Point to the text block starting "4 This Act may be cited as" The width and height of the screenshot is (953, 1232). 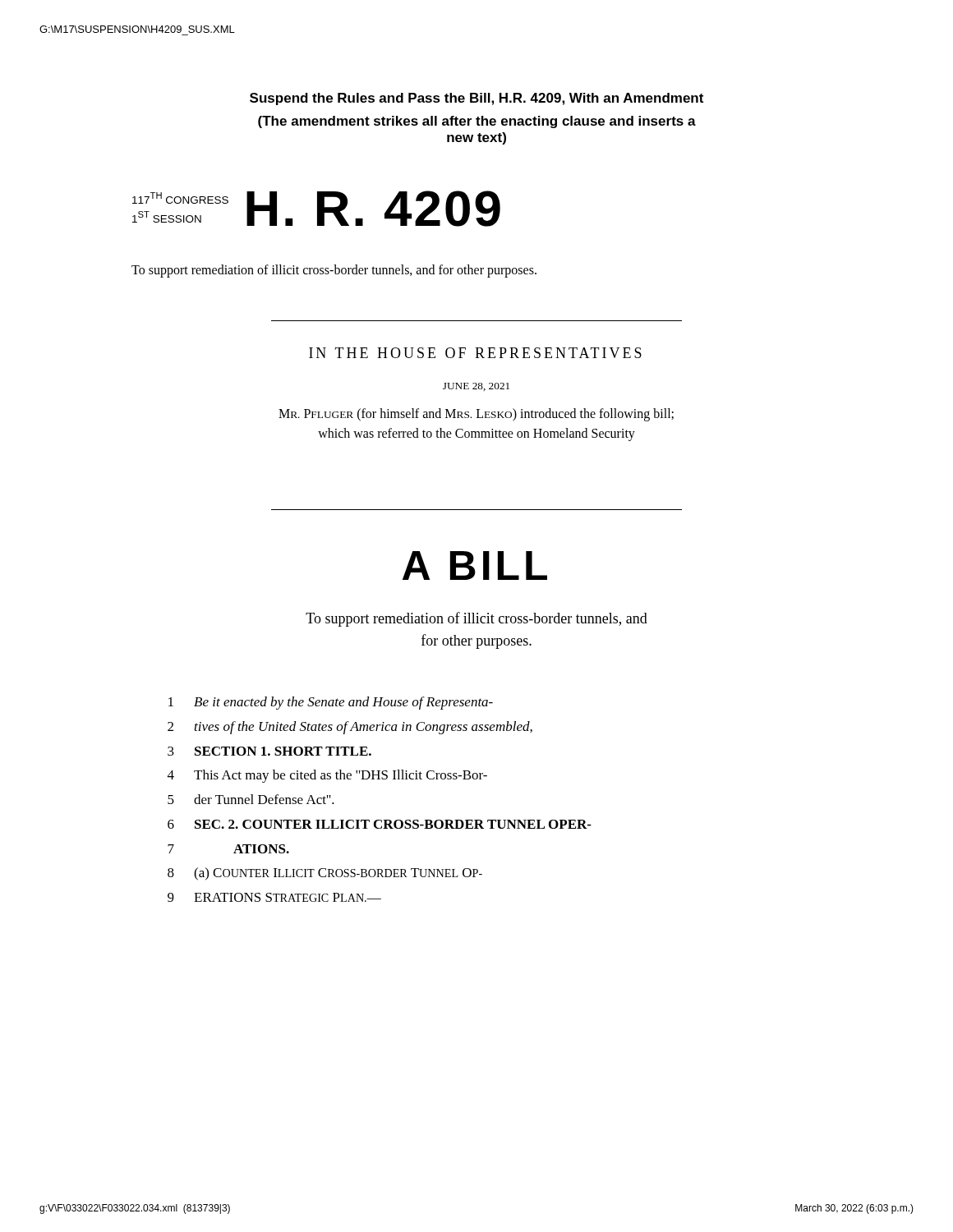[x=493, y=775]
